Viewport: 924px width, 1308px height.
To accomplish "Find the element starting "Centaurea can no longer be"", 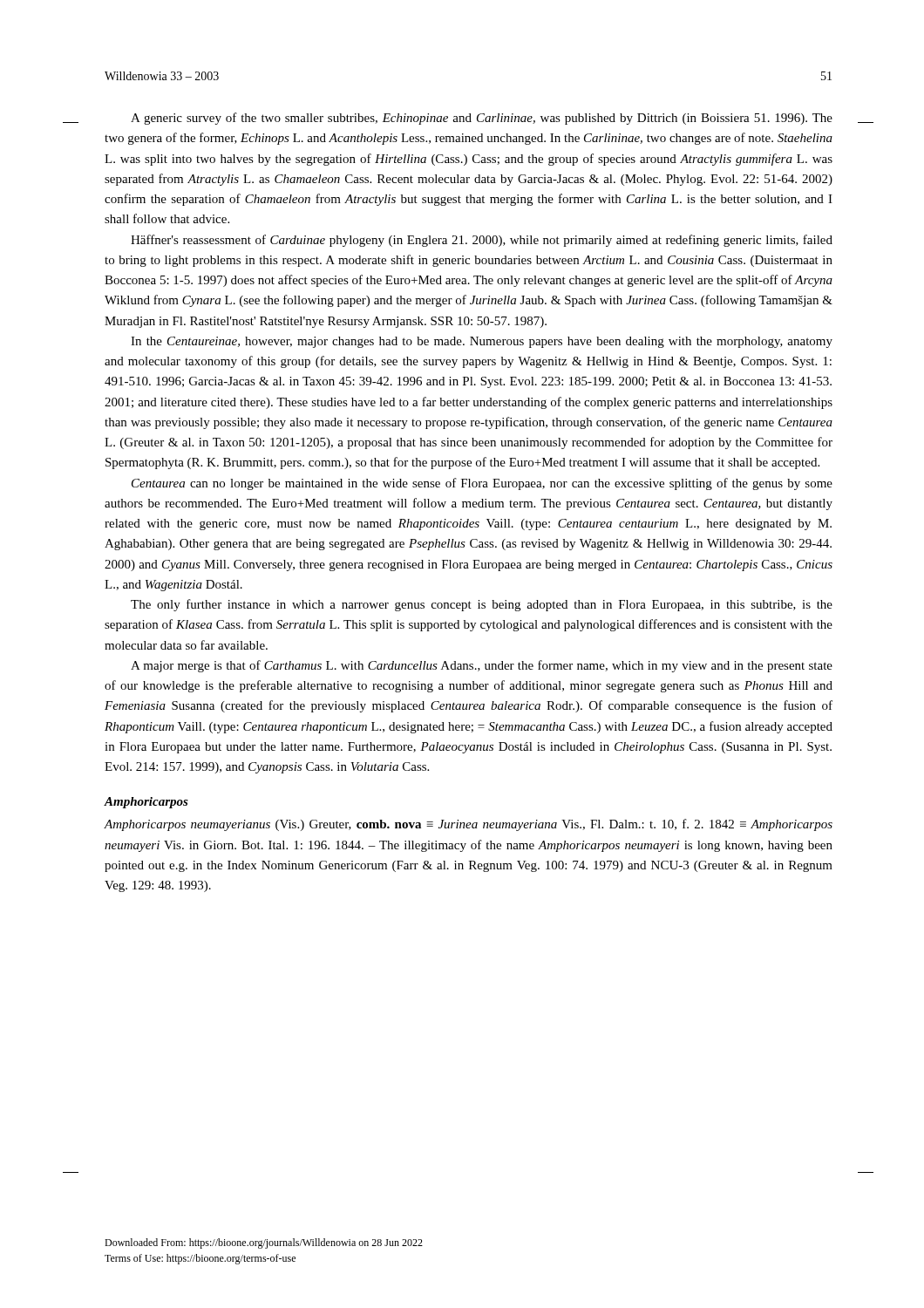I will (469, 534).
